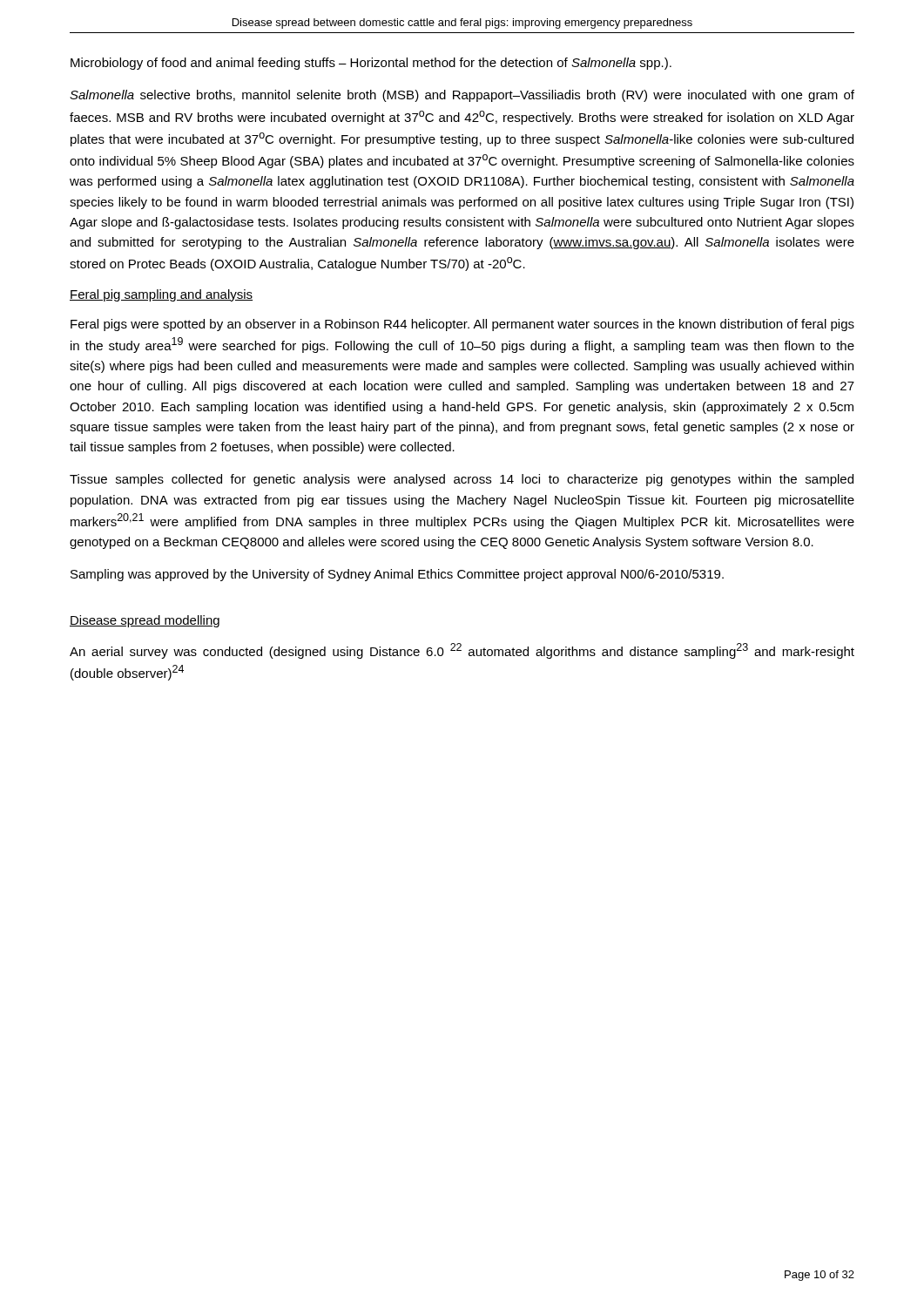Locate the text block with the text "Tissue samples collected for genetic analysis were"

(x=462, y=510)
